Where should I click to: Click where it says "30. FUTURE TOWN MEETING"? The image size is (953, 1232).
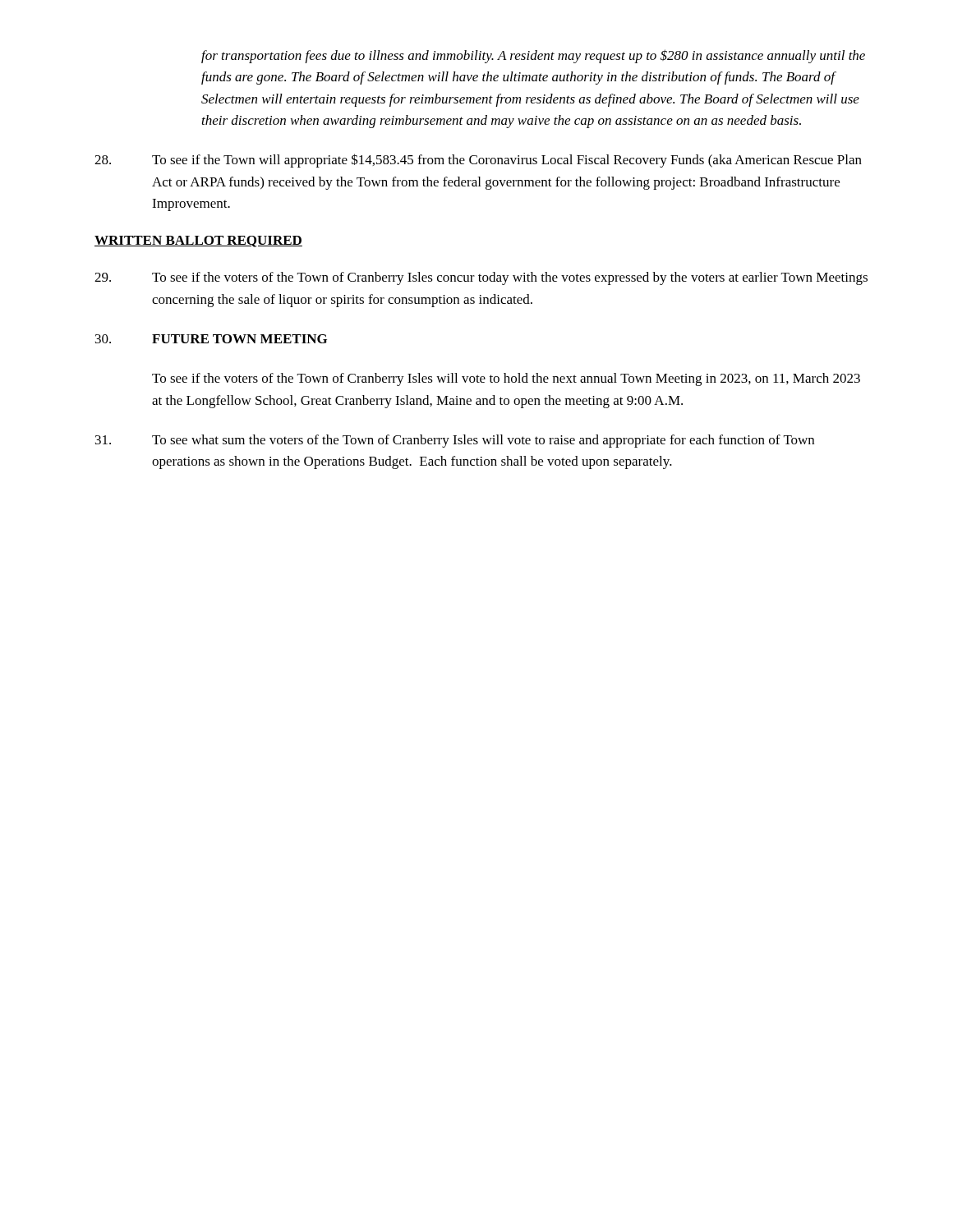[211, 339]
